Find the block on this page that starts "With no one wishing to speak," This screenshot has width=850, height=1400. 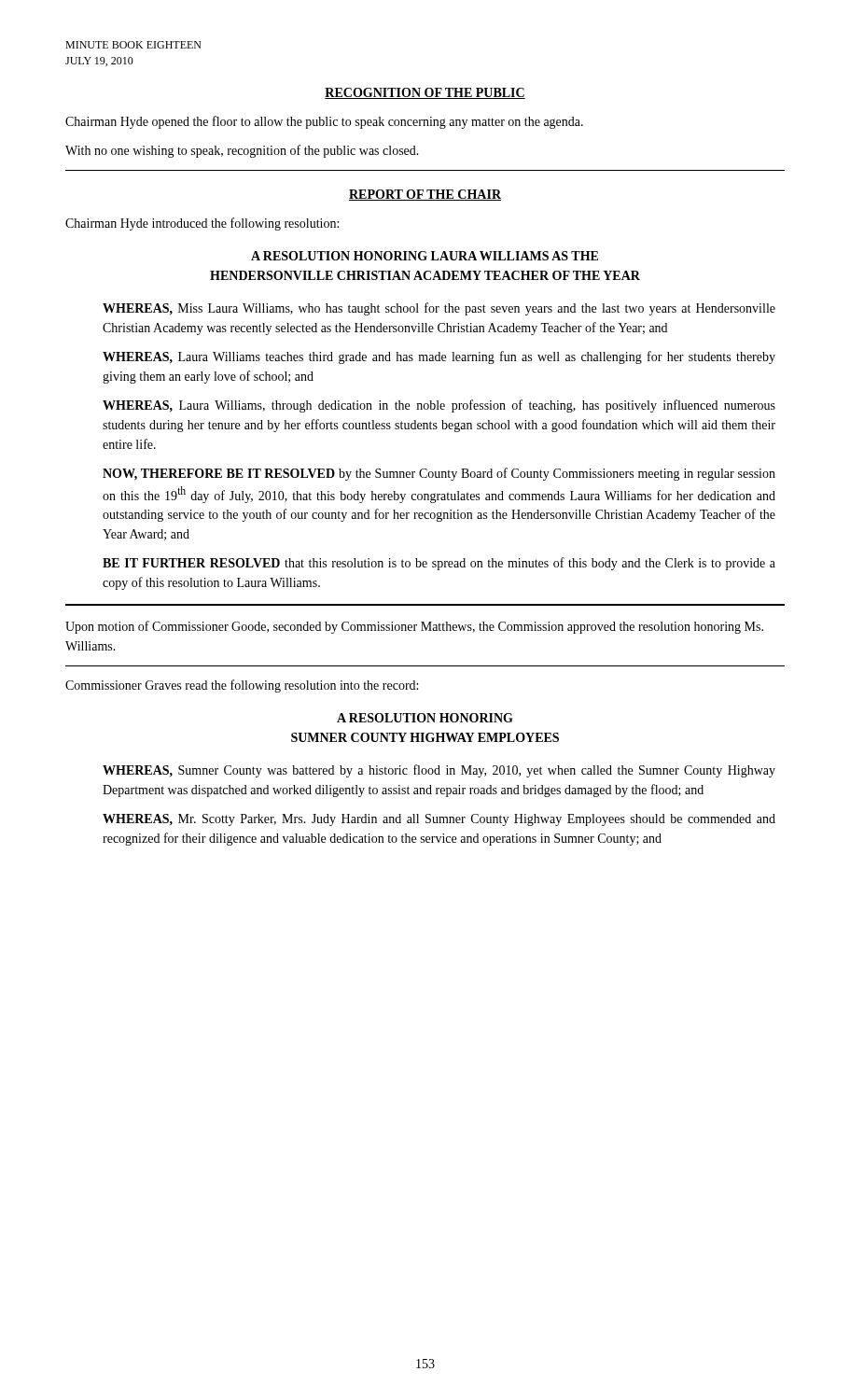pyautogui.click(x=242, y=150)
